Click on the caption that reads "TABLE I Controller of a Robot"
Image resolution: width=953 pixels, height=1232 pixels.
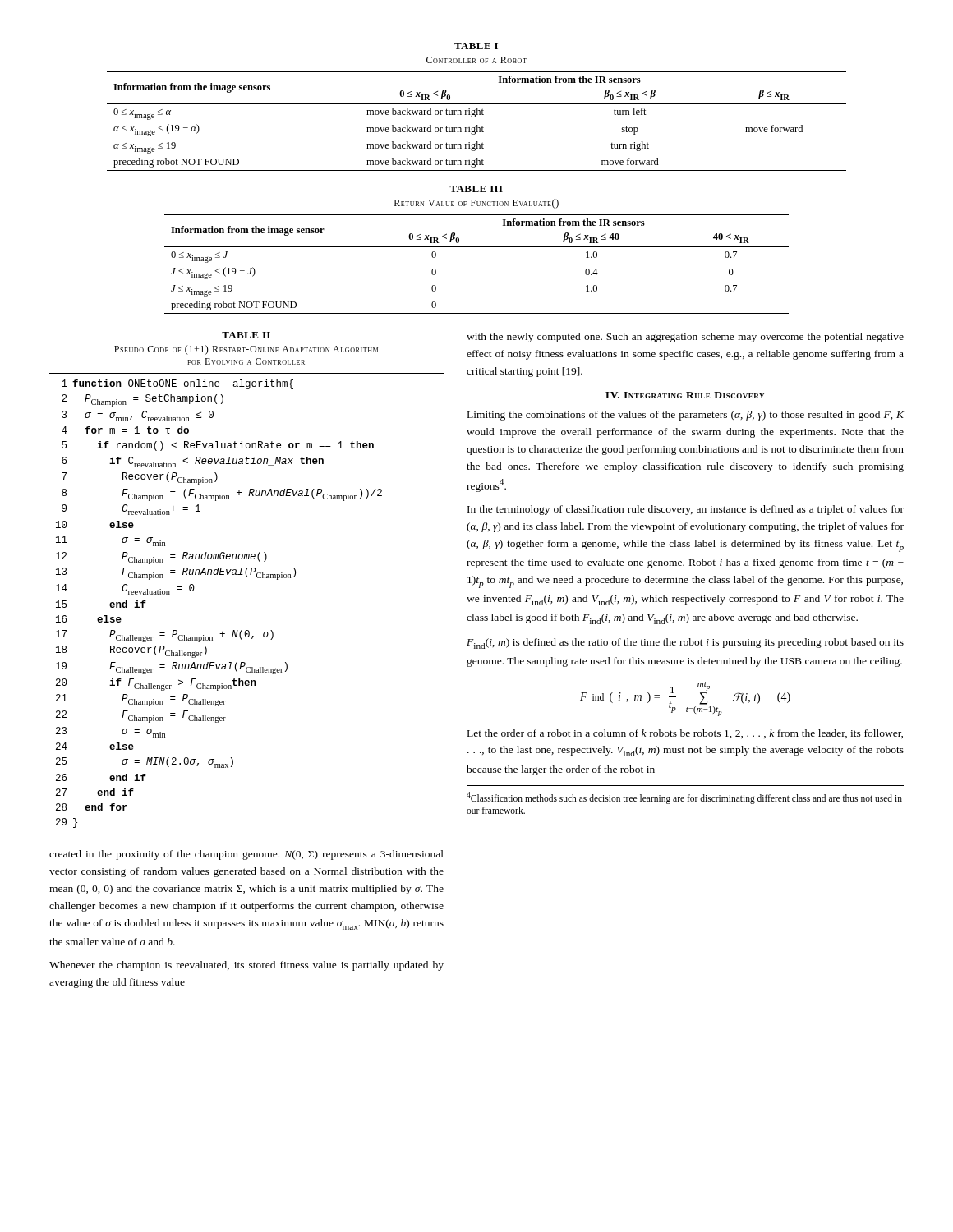(476, 53)
